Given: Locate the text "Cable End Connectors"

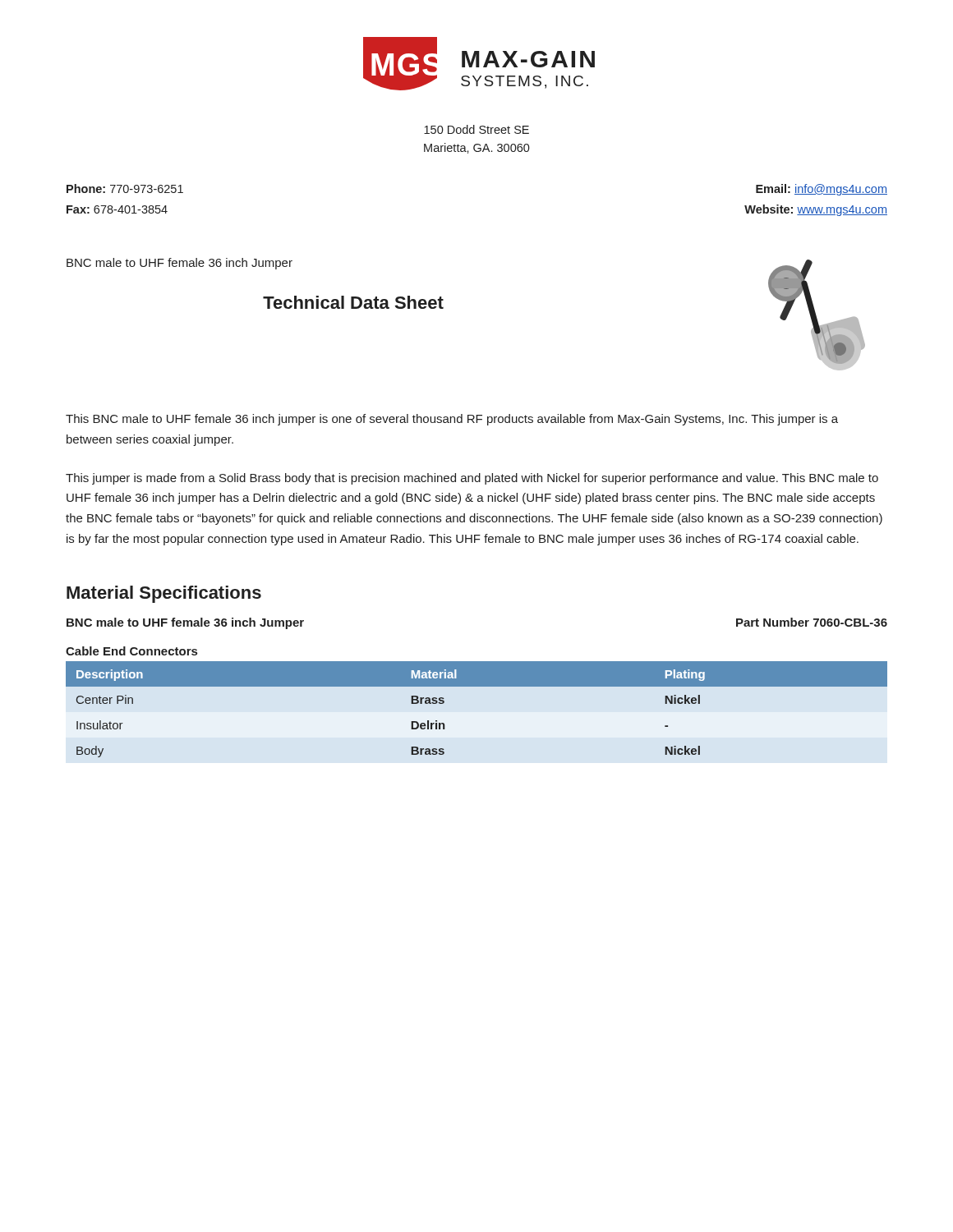Looking at the screenshot, I should coord(132,651).
